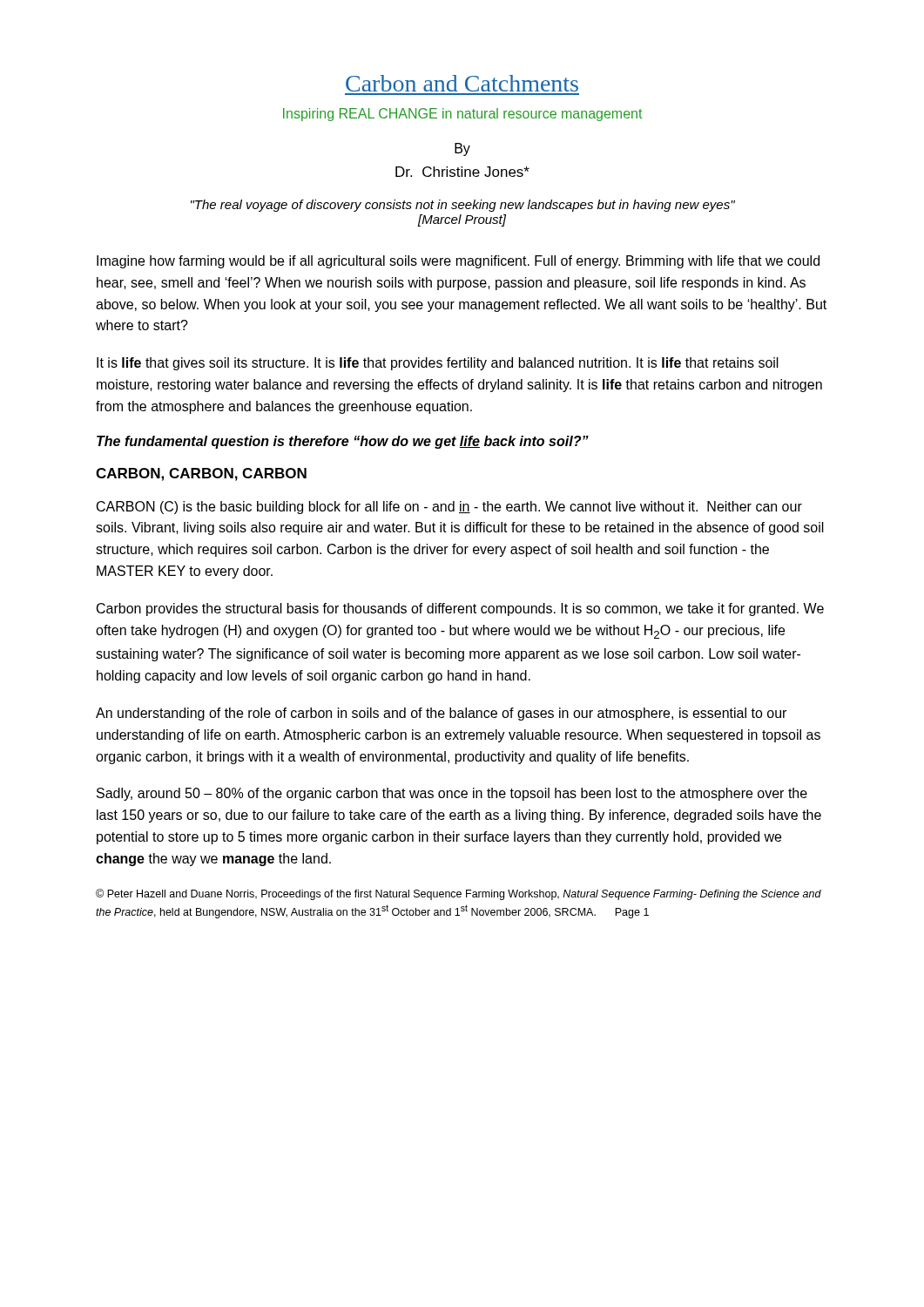Find the text block starting "Sadly, around 50 – 80% of the organic"
The width and height of the screenshot is (924, 1307).
[459, 826]
